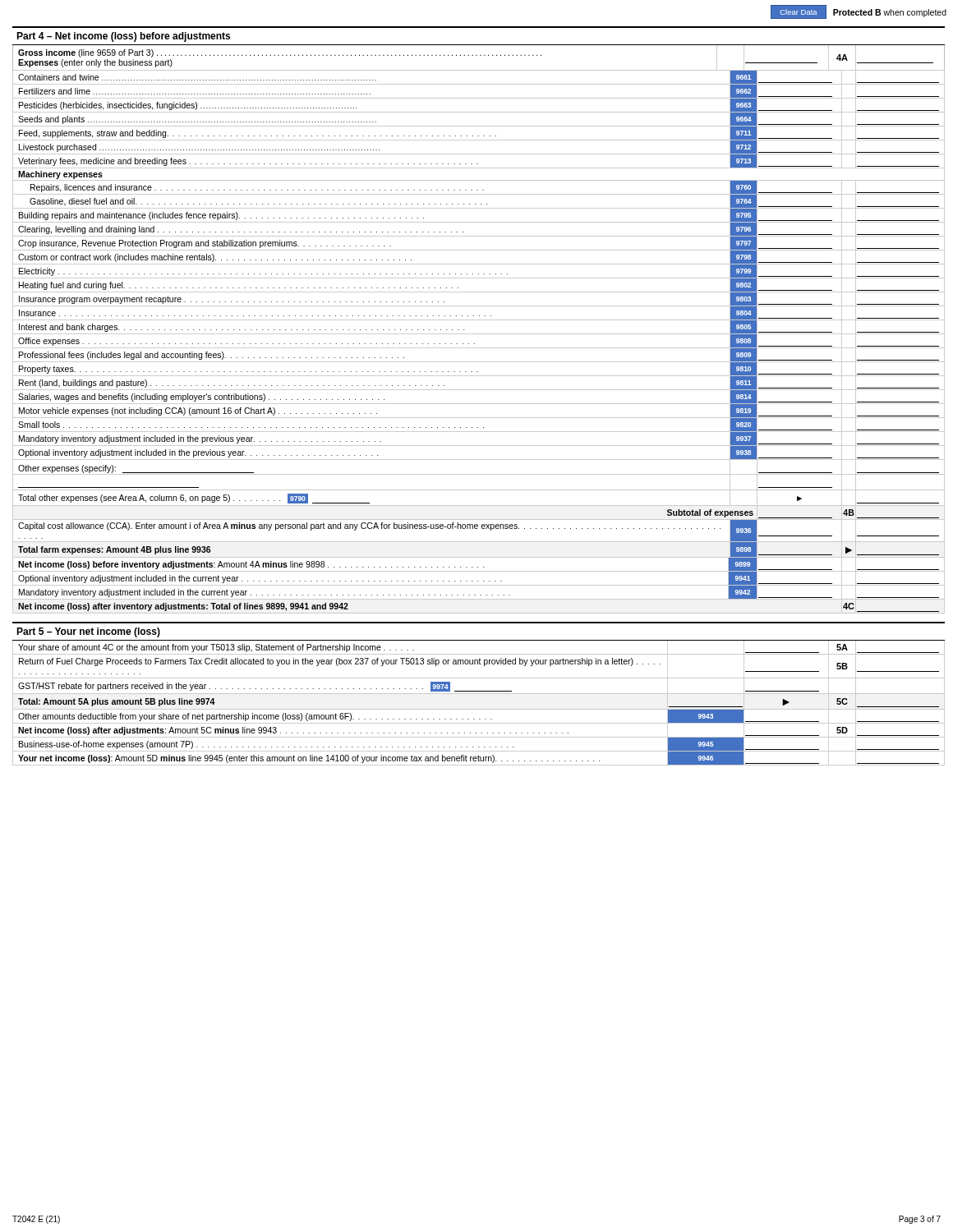Image resolution: width=953 pixels, height=1232 pixels.
Task: Navigate to the block starting "Part 5 – Your net income (loss)"
Action: pyautogui.click(x=88, y=632)
